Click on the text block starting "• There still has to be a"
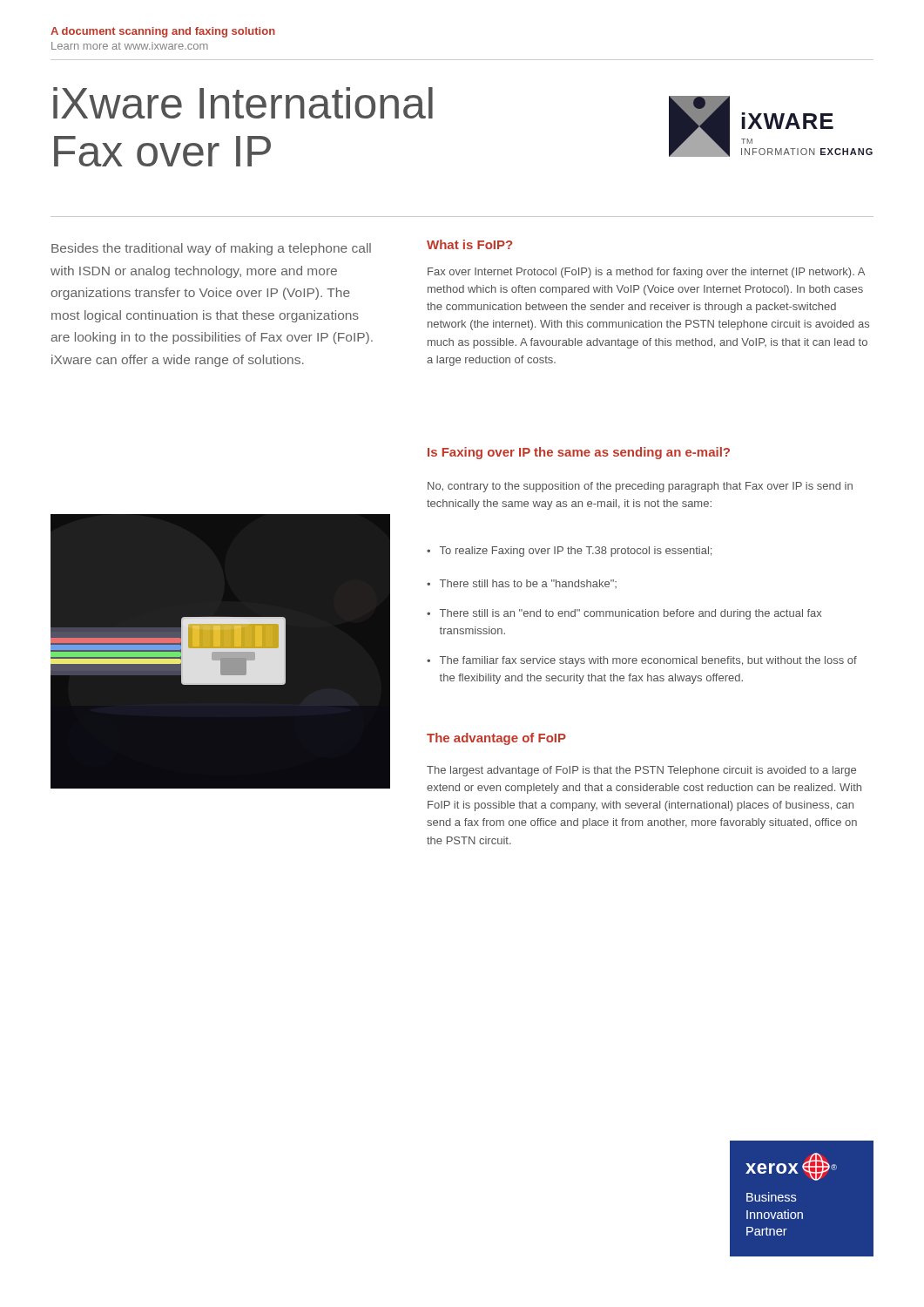 522,584
